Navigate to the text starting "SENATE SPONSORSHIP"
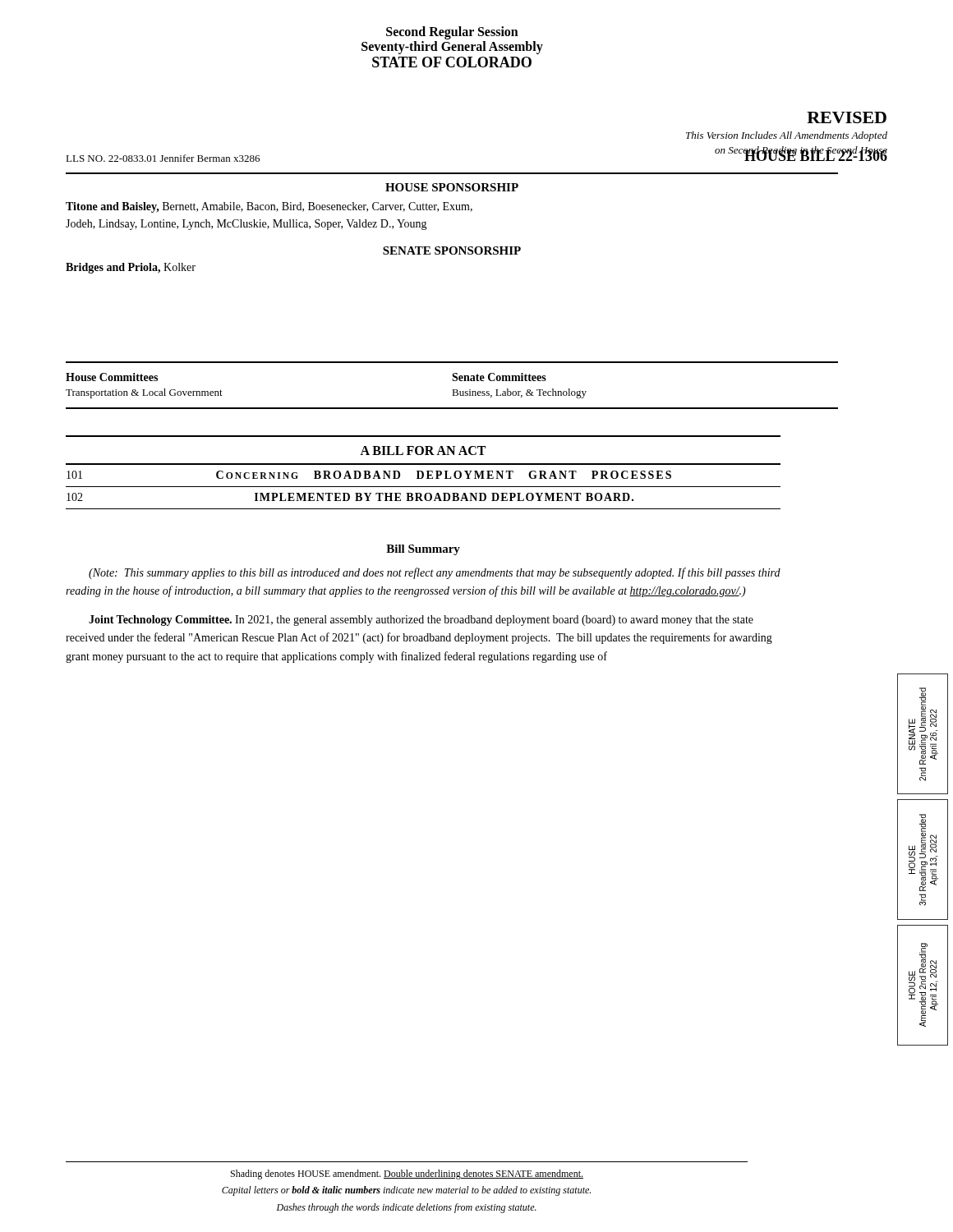953x1232 pixels. [x=452, y=251]
